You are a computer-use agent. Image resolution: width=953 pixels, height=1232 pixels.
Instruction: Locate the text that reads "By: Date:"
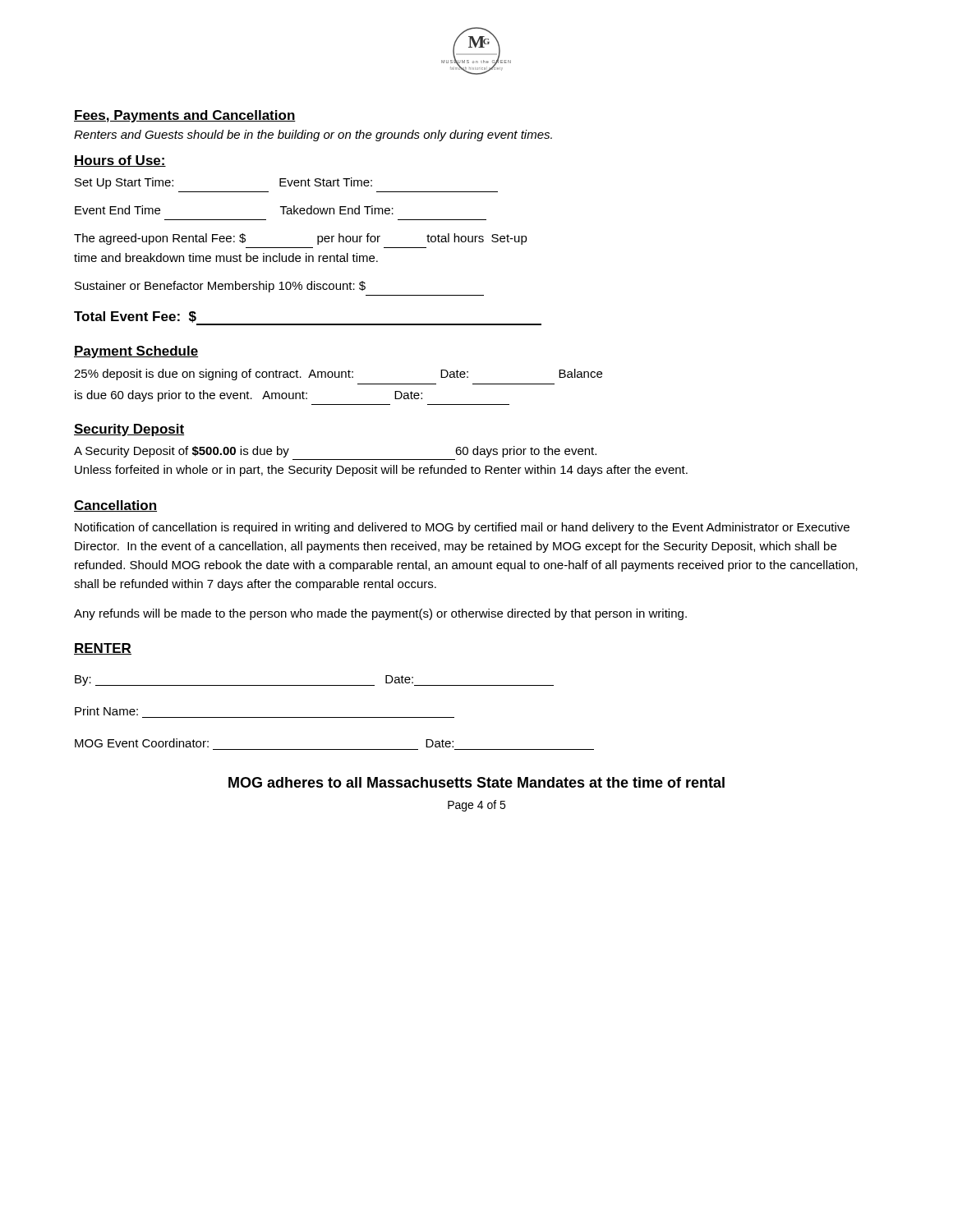pyautogui.click(x=314, y=679)
